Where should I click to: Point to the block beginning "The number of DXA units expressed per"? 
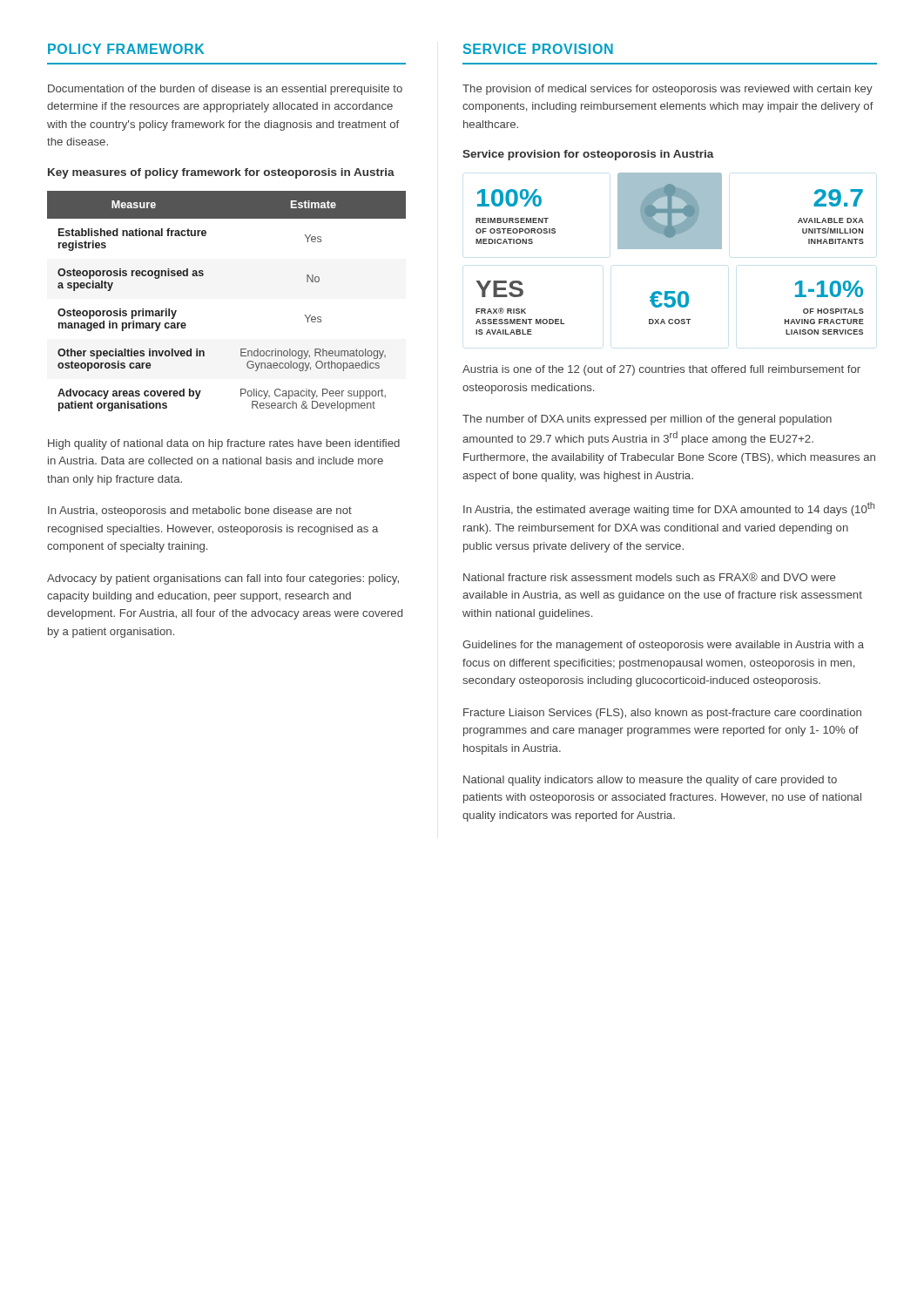[669, 447]
